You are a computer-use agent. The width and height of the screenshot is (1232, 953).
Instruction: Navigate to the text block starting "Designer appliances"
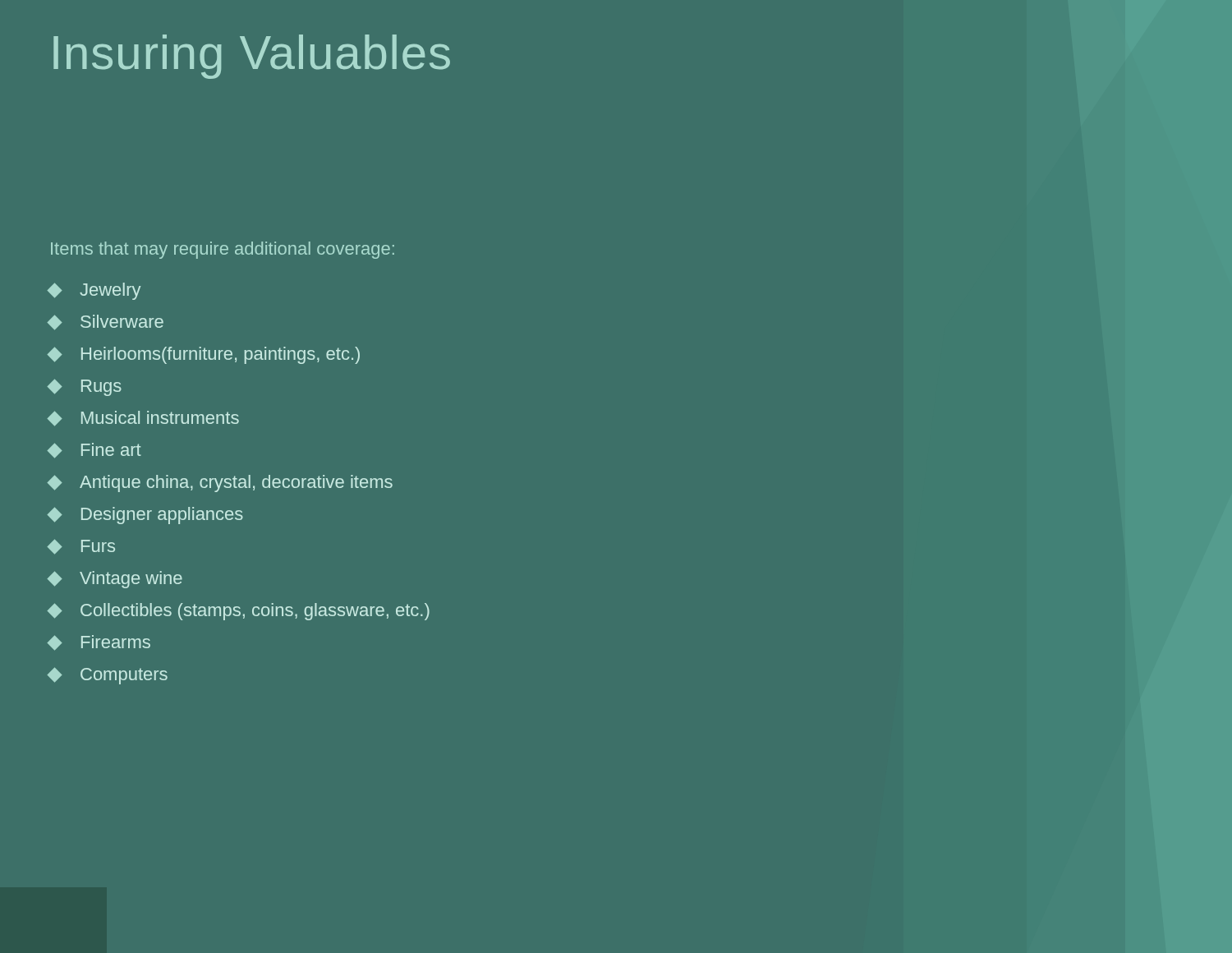point(146,514)
